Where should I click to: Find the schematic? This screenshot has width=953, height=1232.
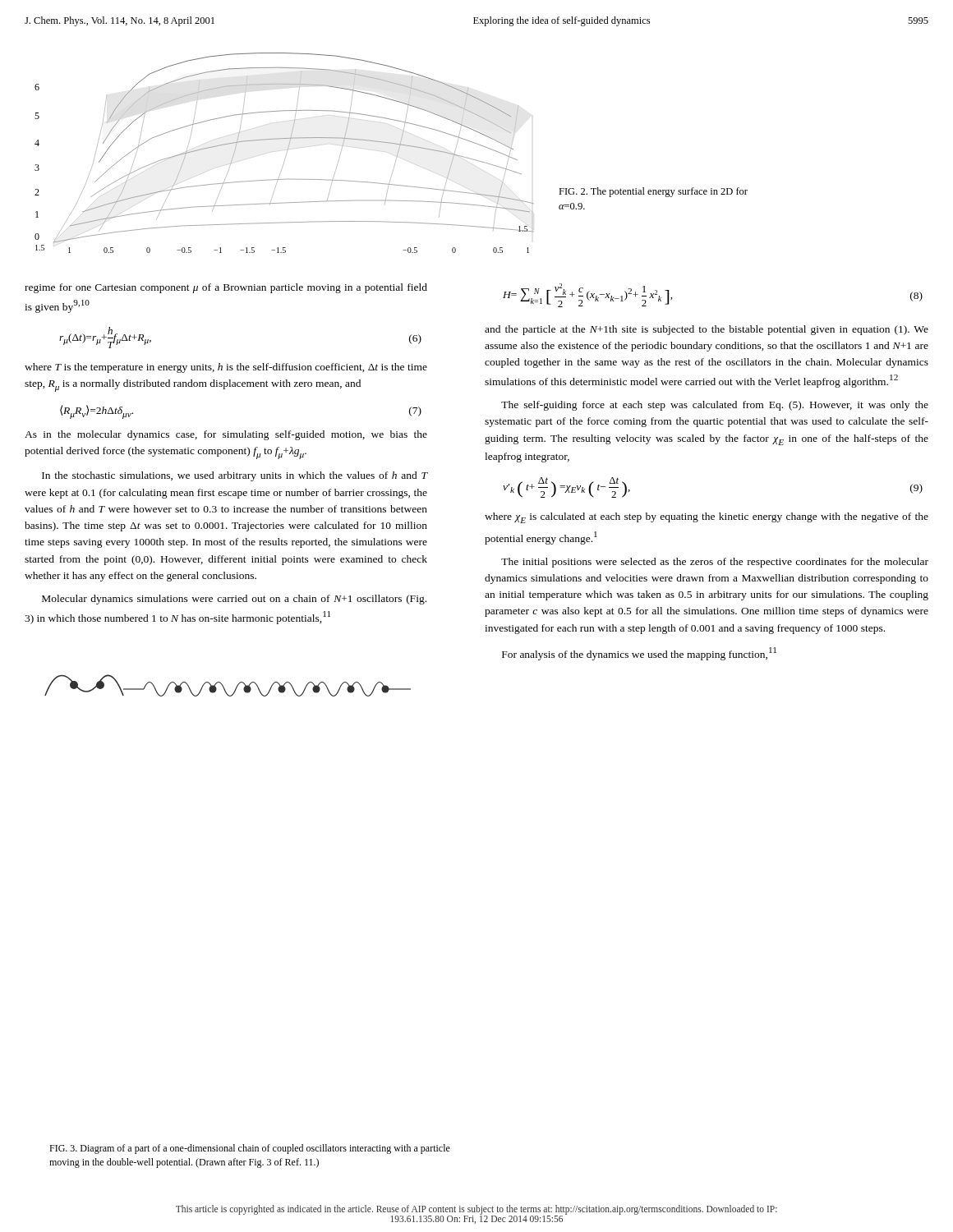coord(226,677)
